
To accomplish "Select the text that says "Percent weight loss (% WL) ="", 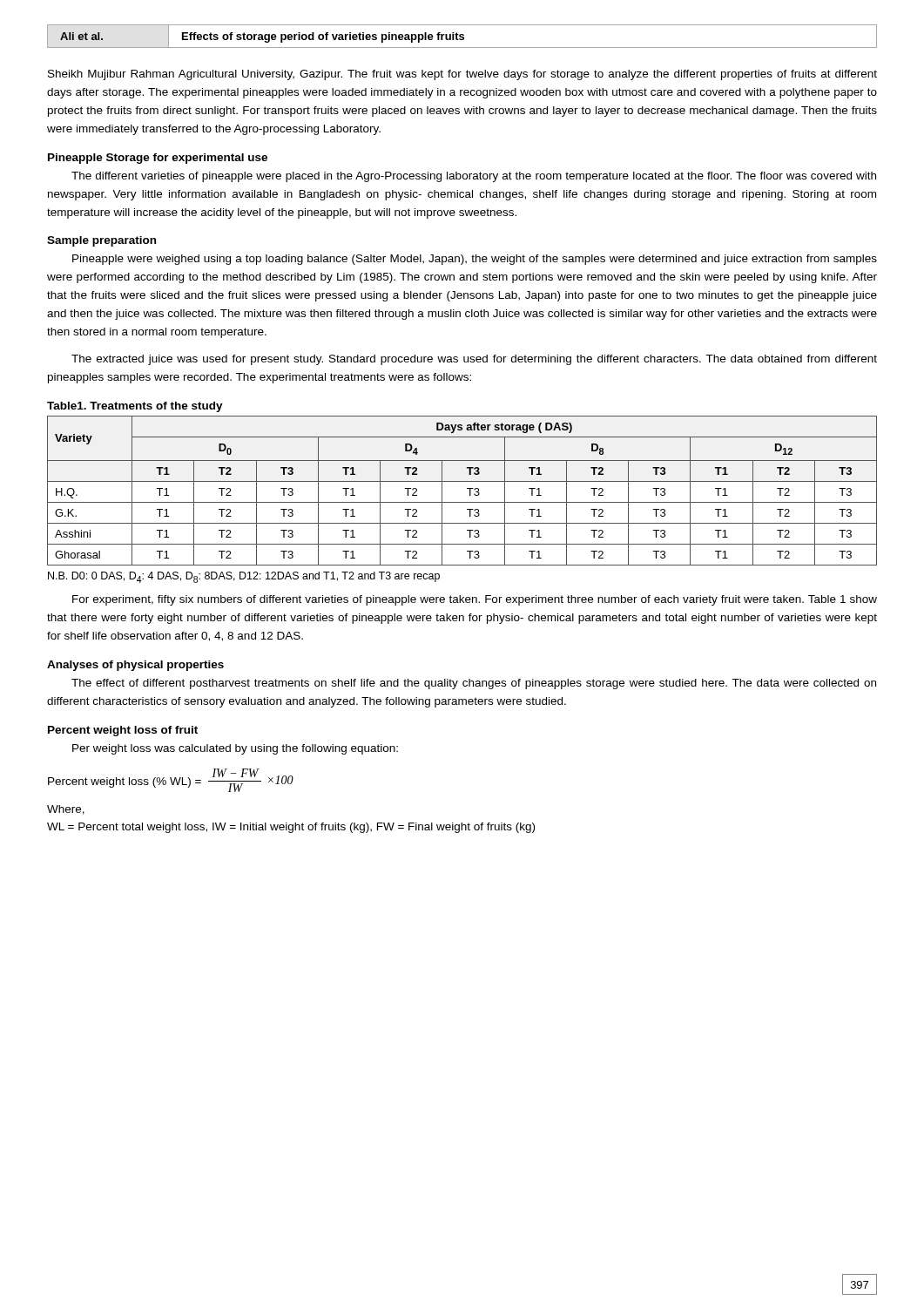I will 124,781.
